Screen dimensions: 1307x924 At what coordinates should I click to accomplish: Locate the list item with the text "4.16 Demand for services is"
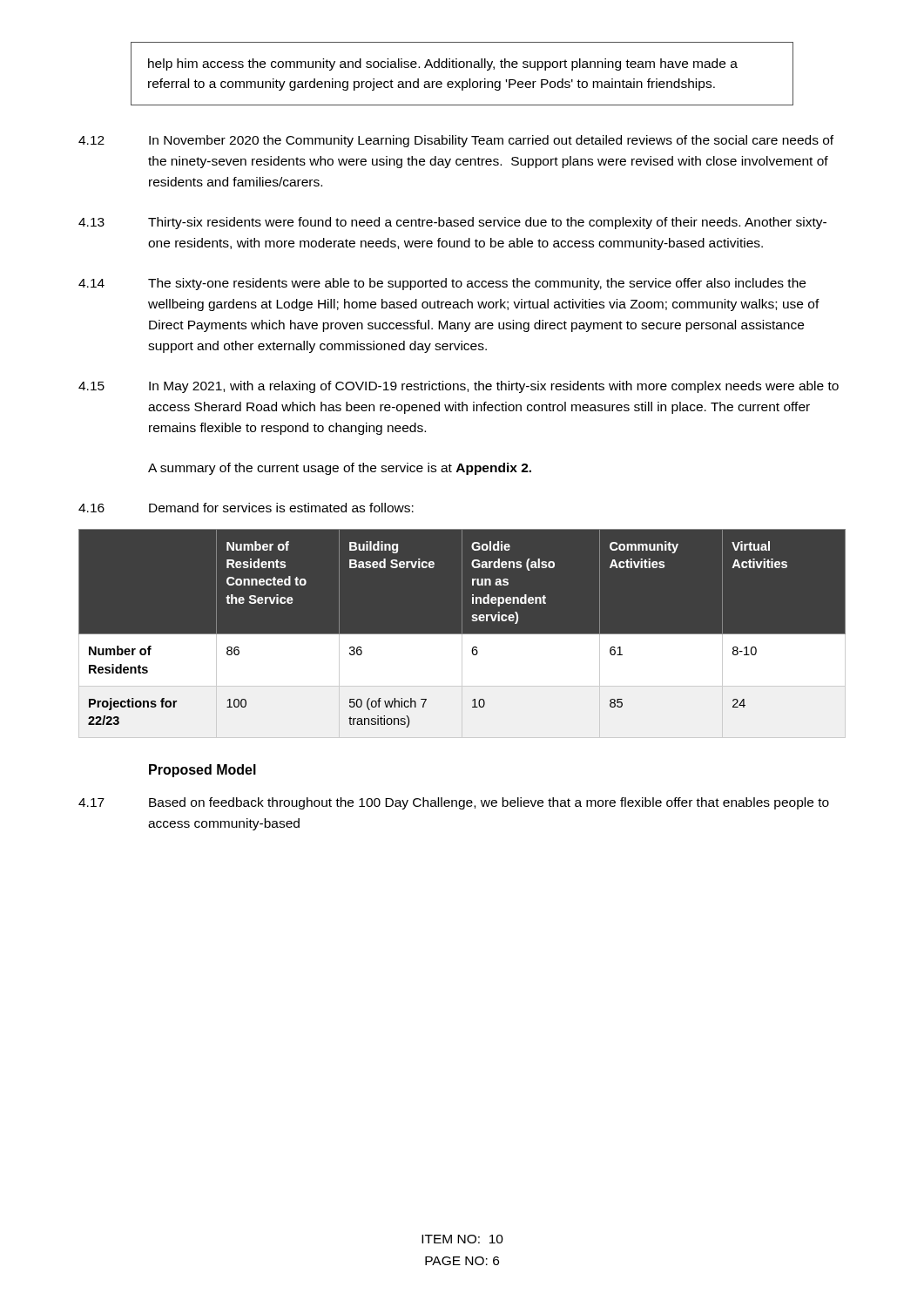[246, 508]
